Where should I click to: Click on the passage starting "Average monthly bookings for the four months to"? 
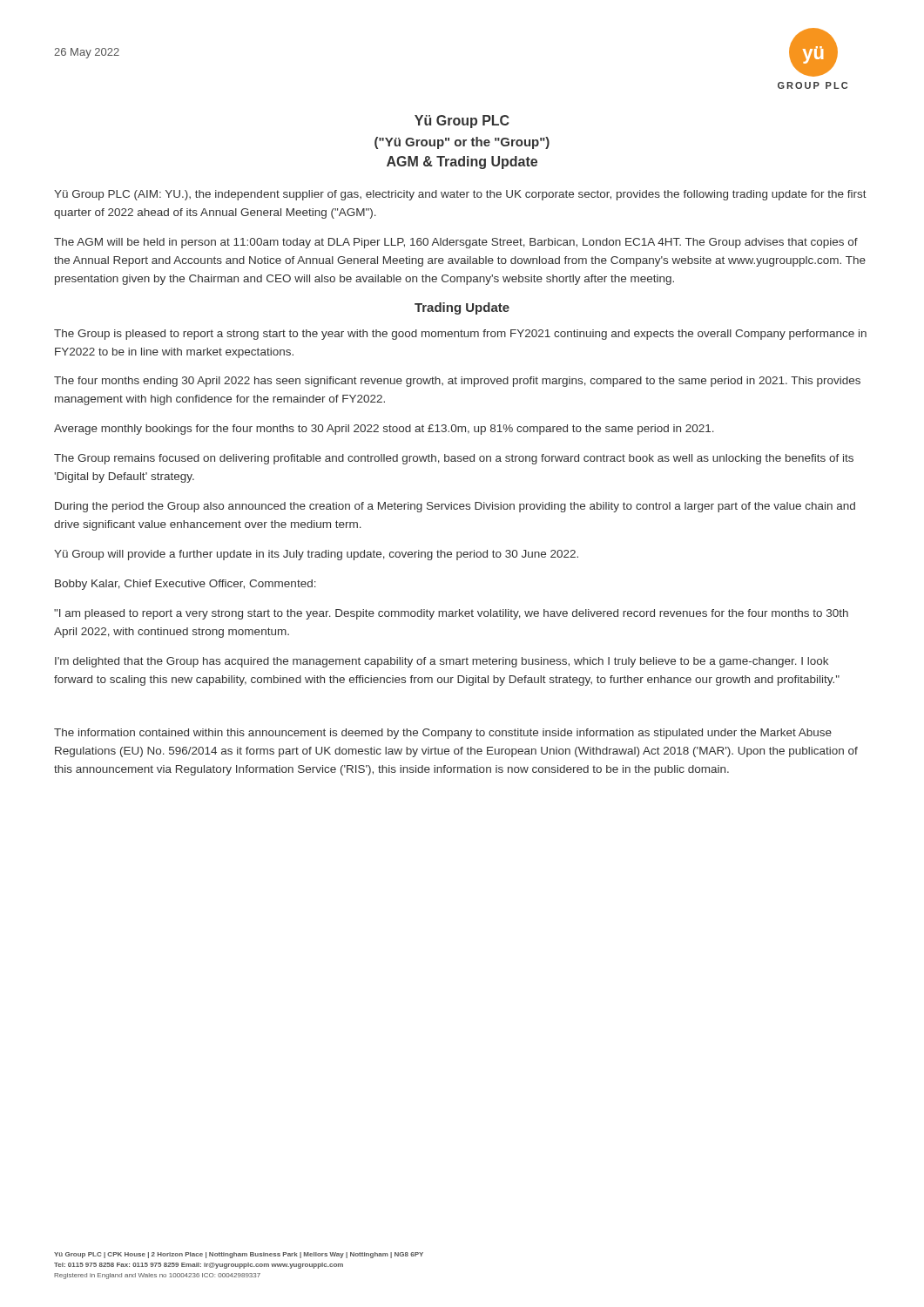coord(384,429)
